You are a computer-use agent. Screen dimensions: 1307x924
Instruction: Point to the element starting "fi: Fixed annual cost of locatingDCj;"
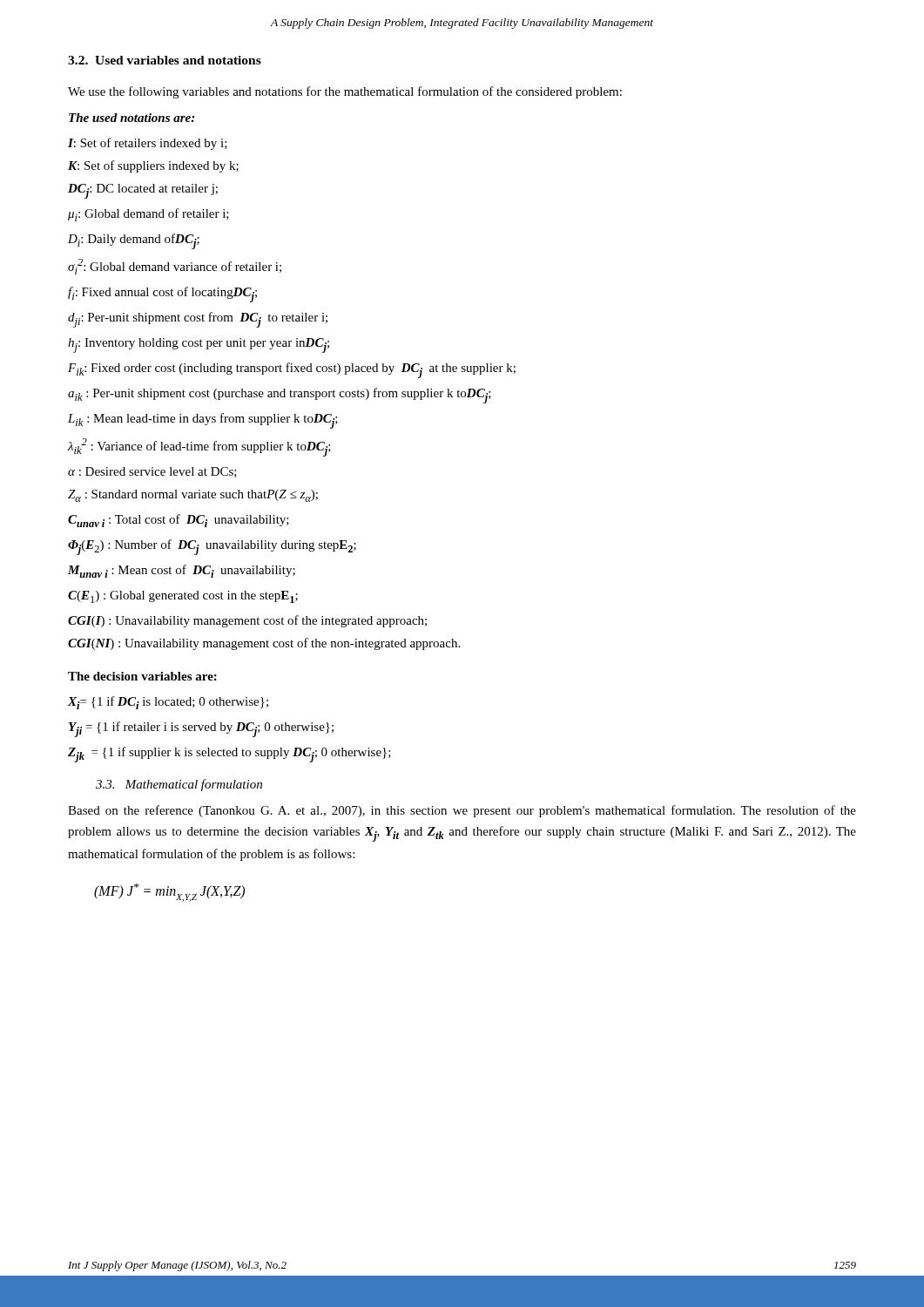(x=163, y=294)
